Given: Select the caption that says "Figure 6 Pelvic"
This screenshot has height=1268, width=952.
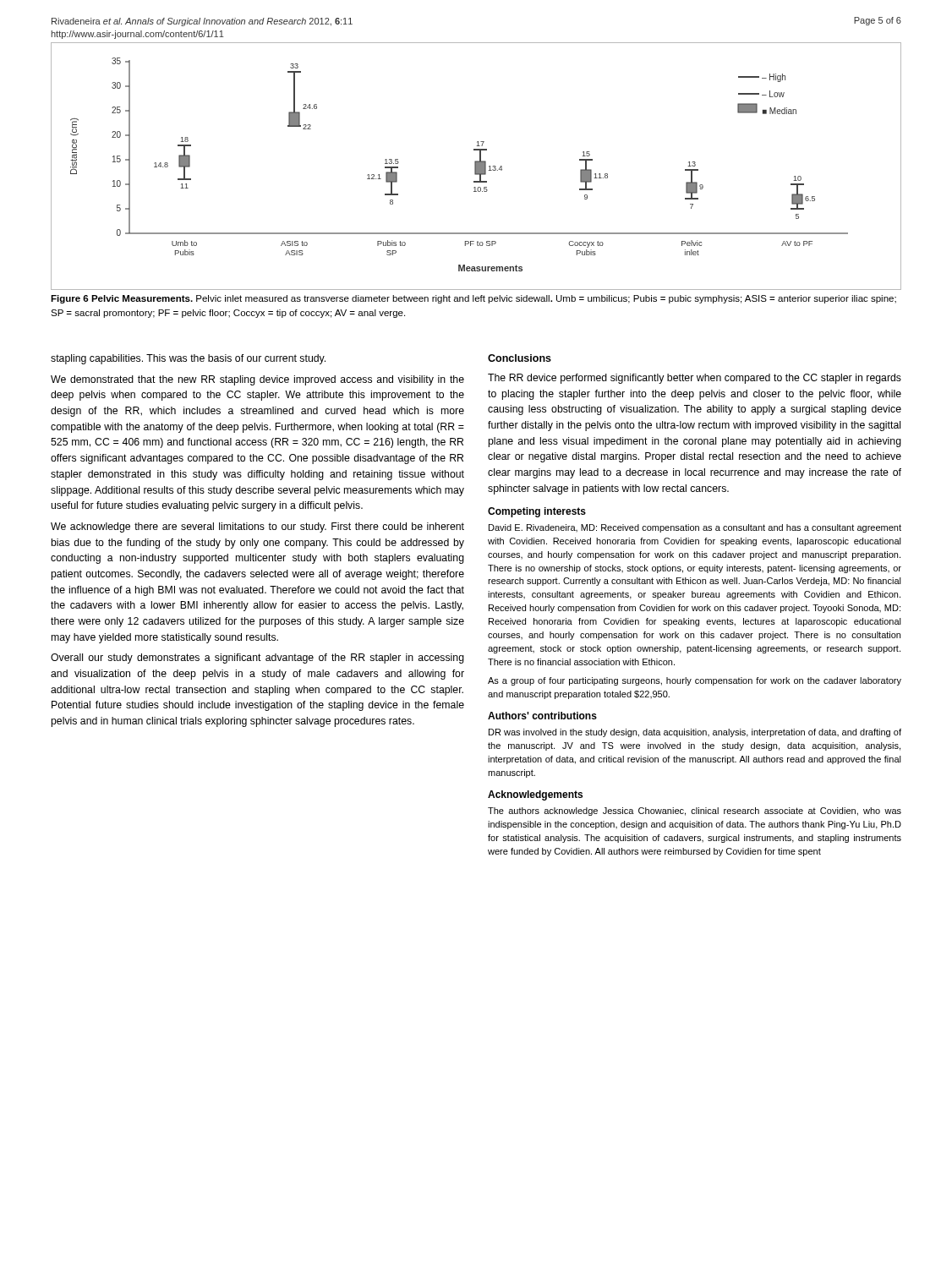Looking at the screenshot, I should point(474,305).
